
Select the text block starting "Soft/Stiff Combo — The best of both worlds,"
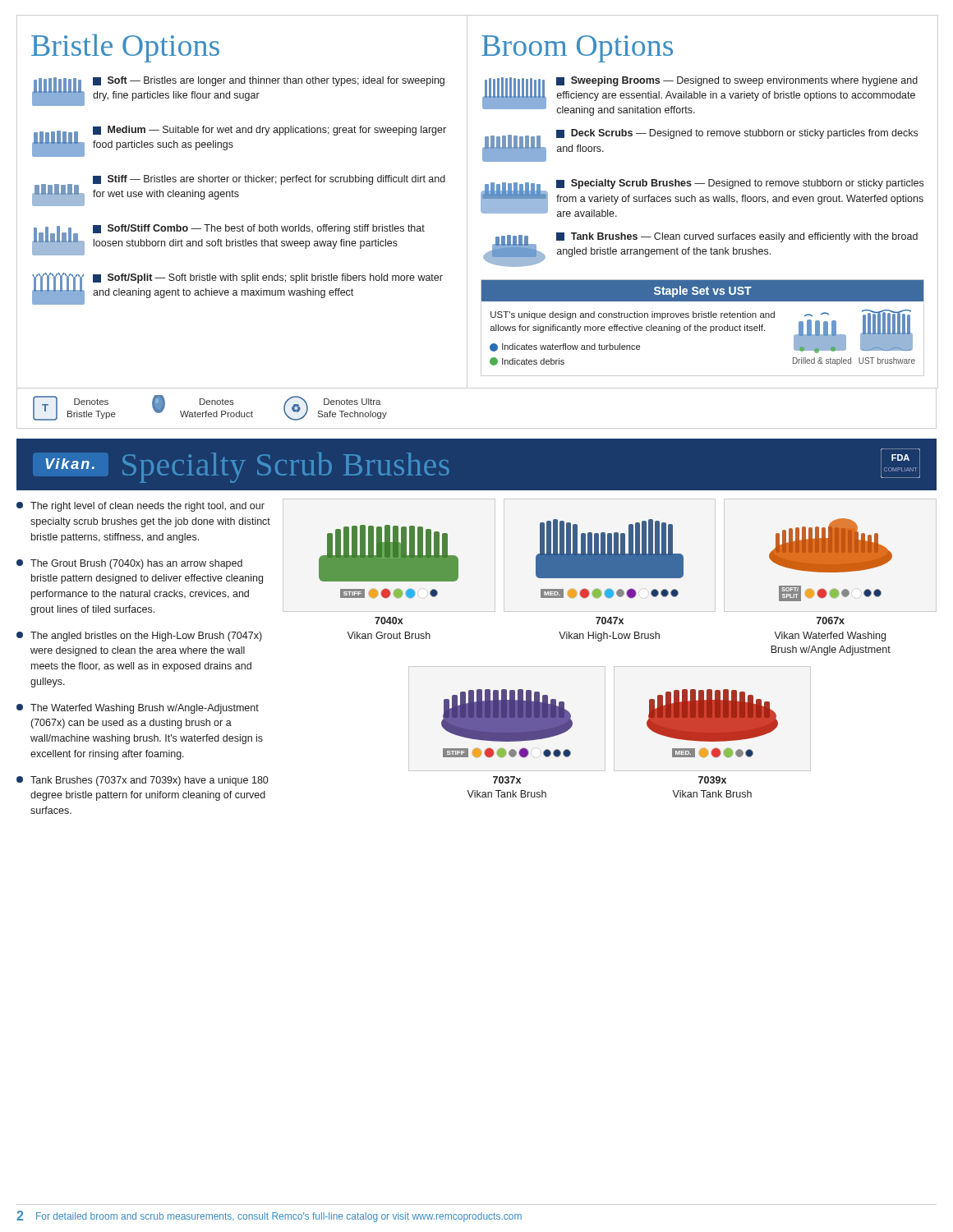click(x=242, y=241)
